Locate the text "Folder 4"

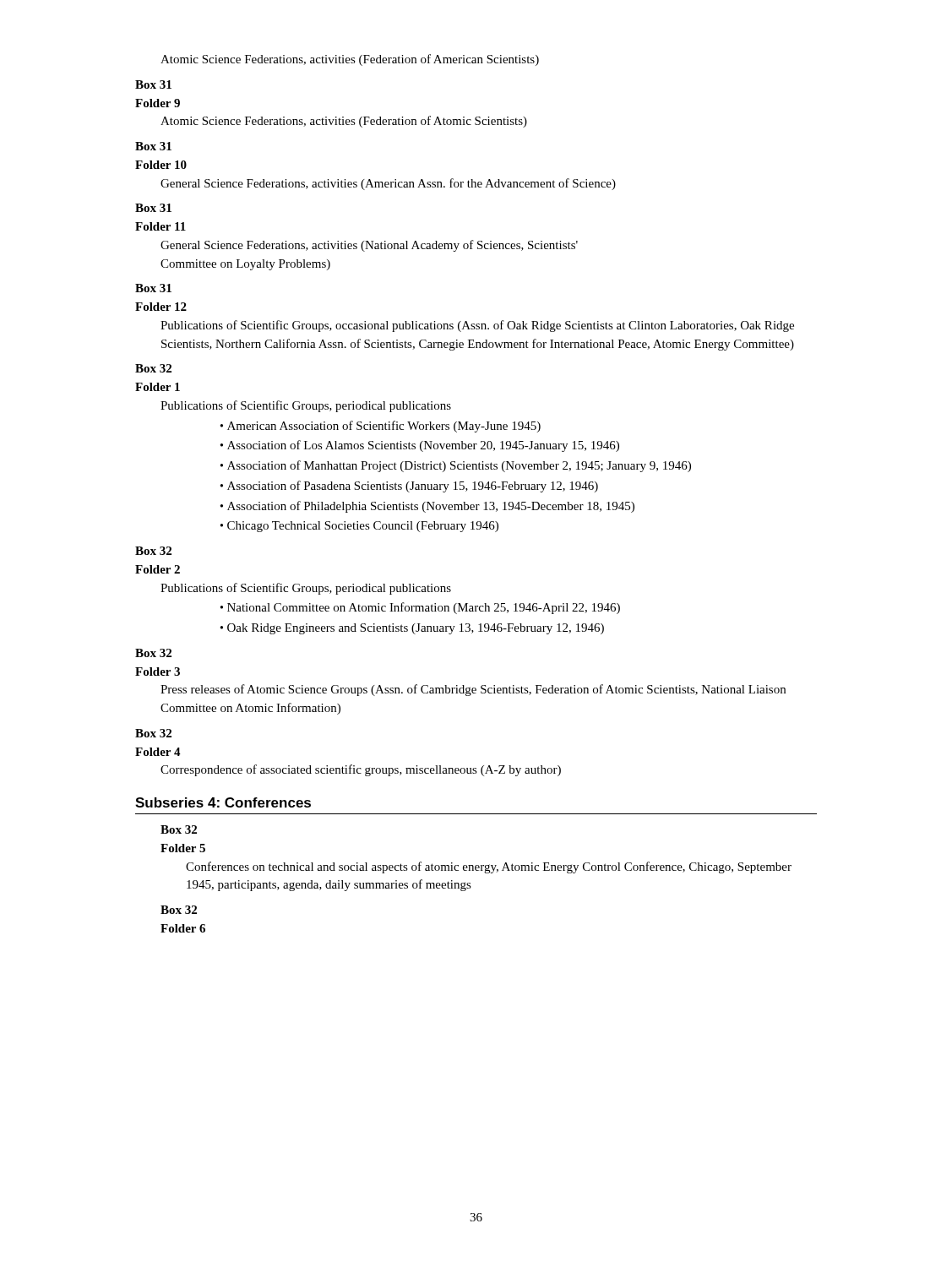[158, 751]
